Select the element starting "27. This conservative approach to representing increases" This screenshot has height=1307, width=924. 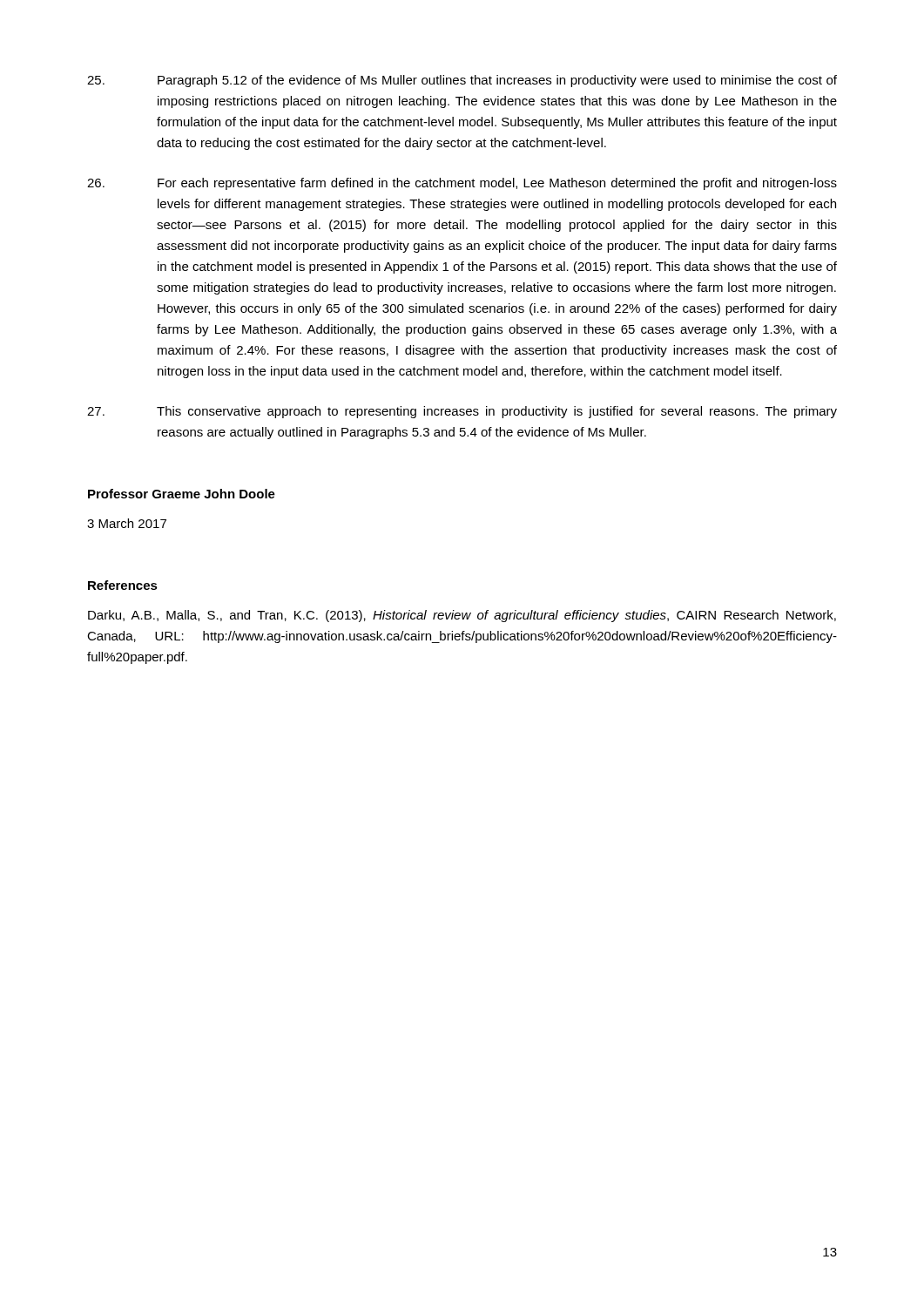462,422
